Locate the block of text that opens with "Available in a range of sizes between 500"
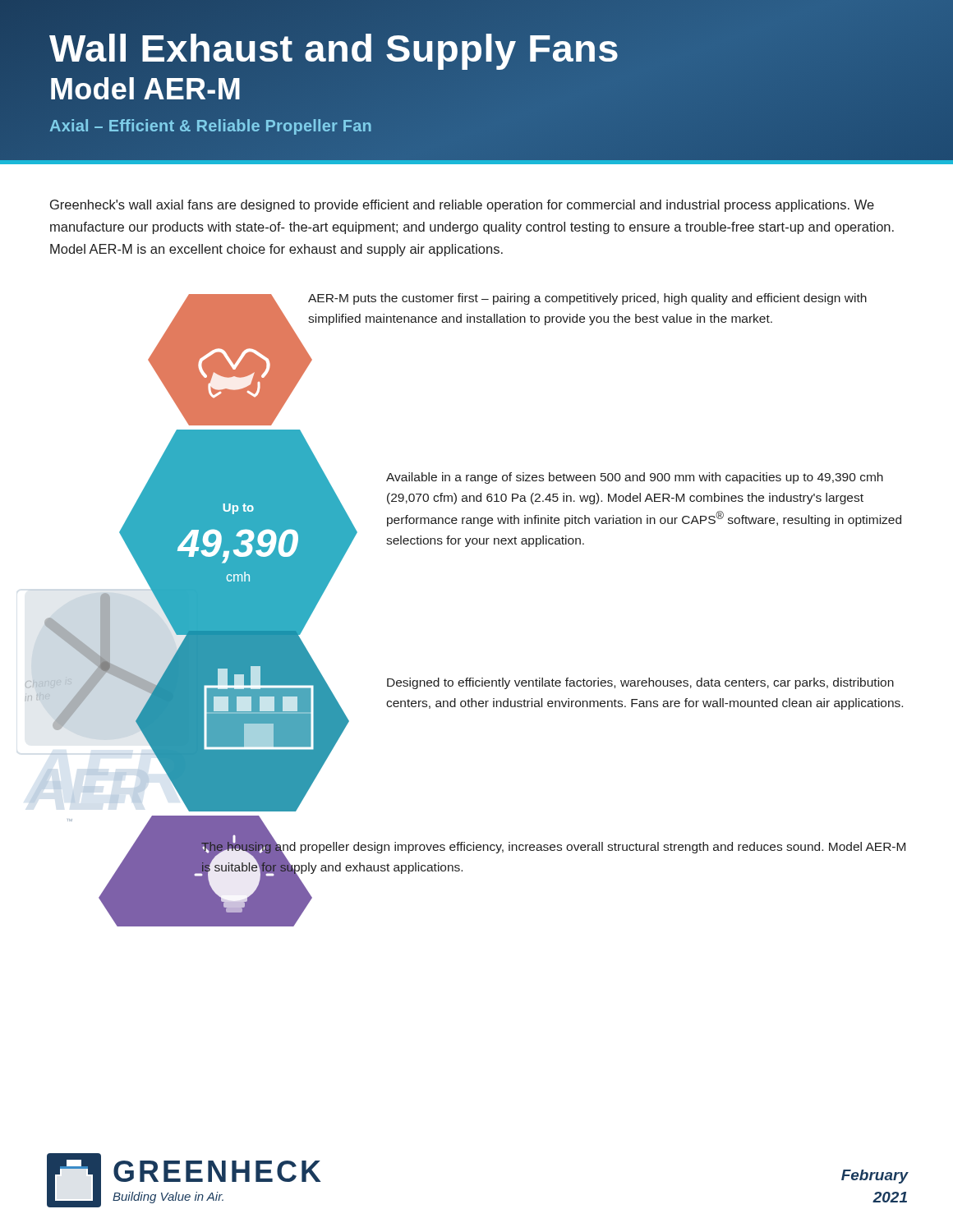This screenshot has width=953, height=1232. click(x=653, y=508)
